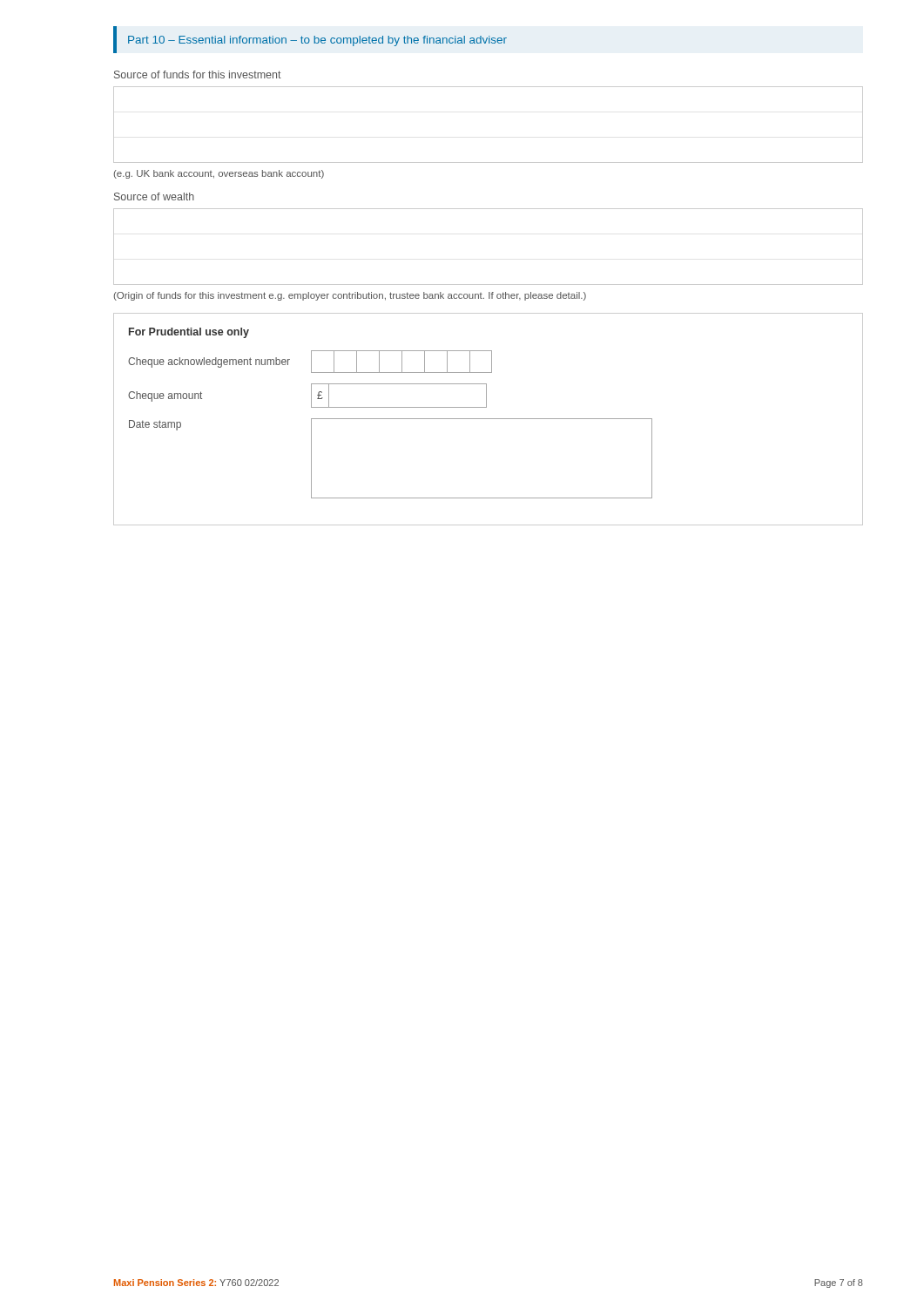Viewport: 924px width, 1307px height.
Task: Click the passage that begins "(Origin of funds"
Action: tap(350, 295)
